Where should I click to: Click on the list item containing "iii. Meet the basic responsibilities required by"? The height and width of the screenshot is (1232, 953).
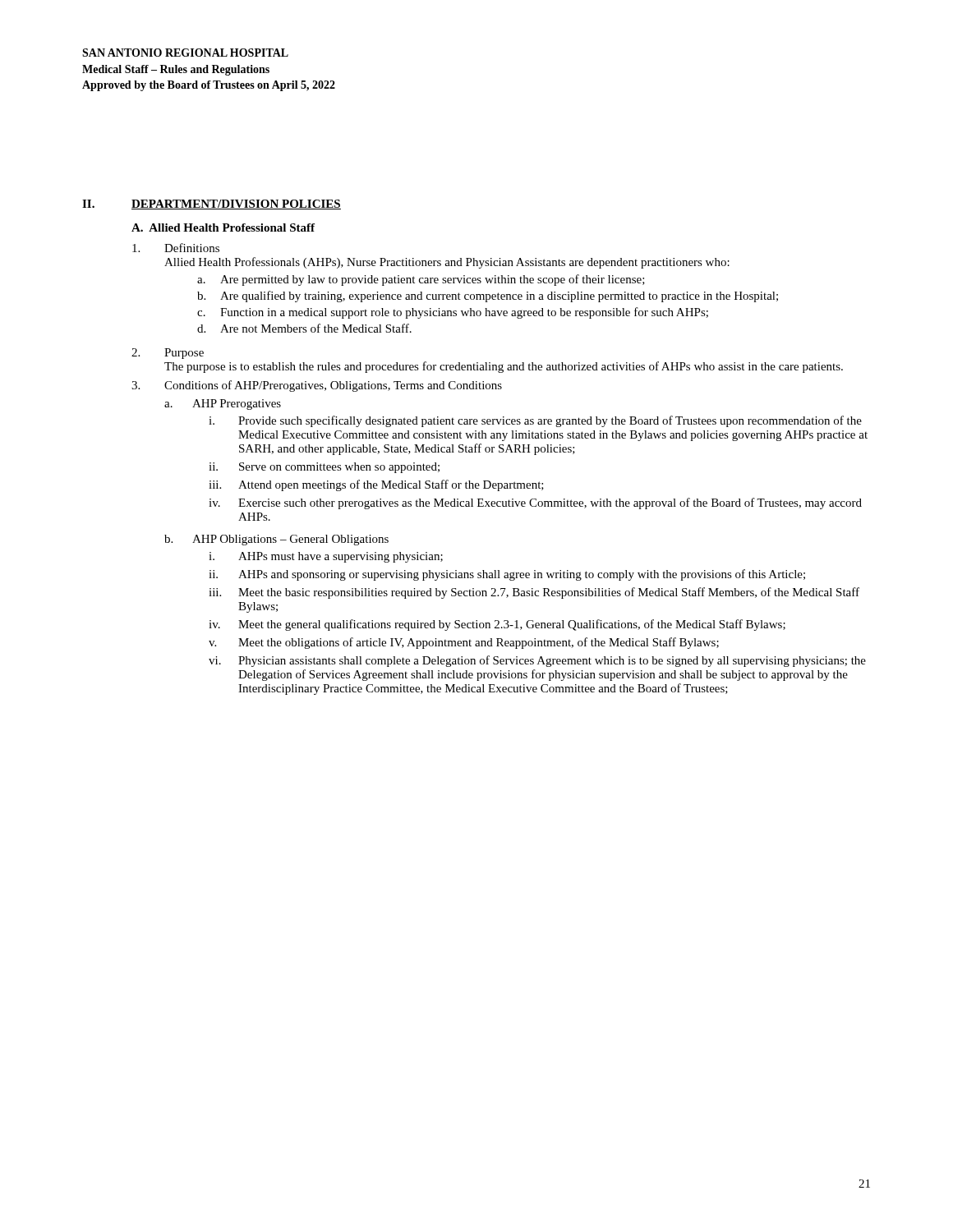tap(540, 600)
